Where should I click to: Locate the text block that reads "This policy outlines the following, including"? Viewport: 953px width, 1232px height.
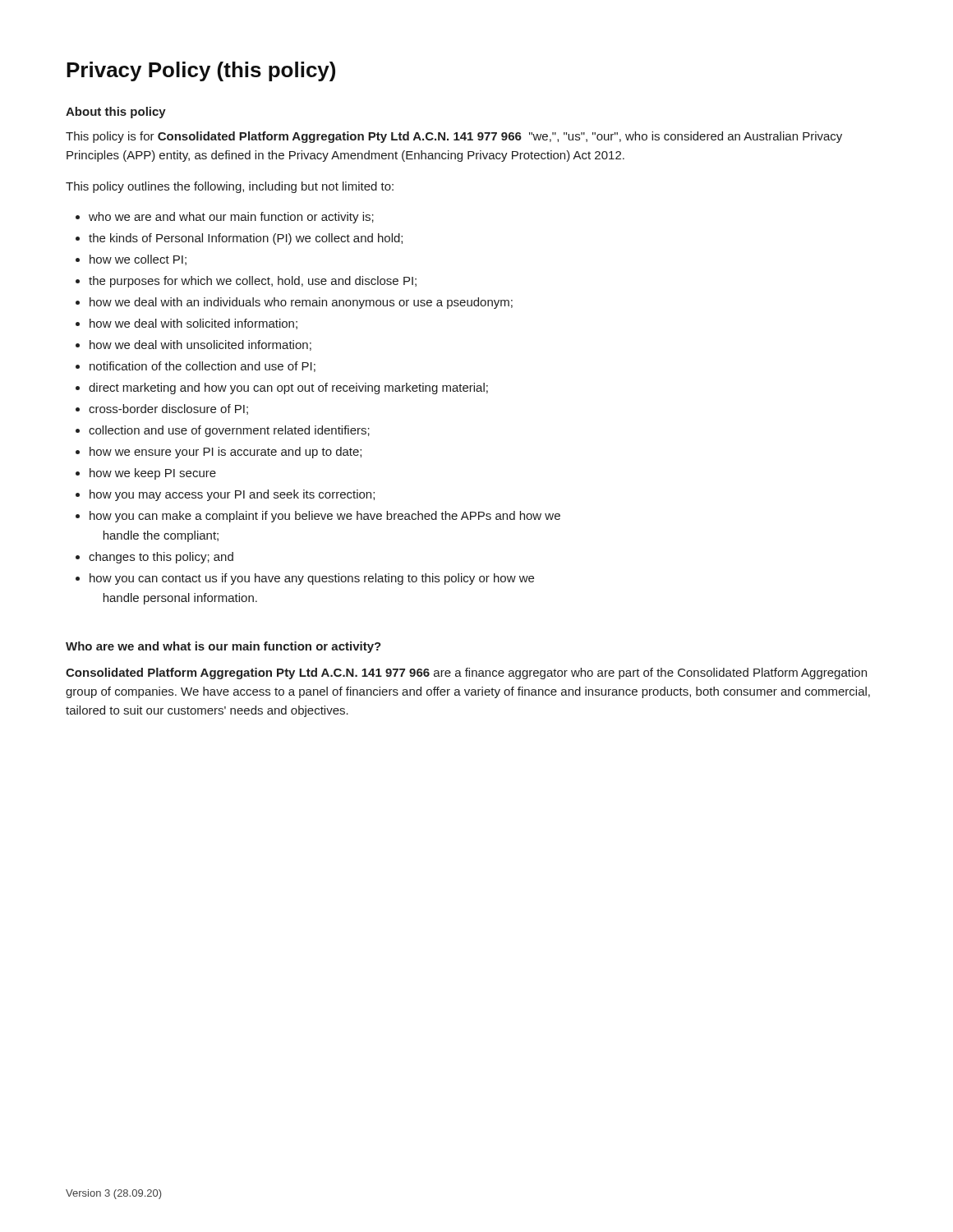click(230, 186)
